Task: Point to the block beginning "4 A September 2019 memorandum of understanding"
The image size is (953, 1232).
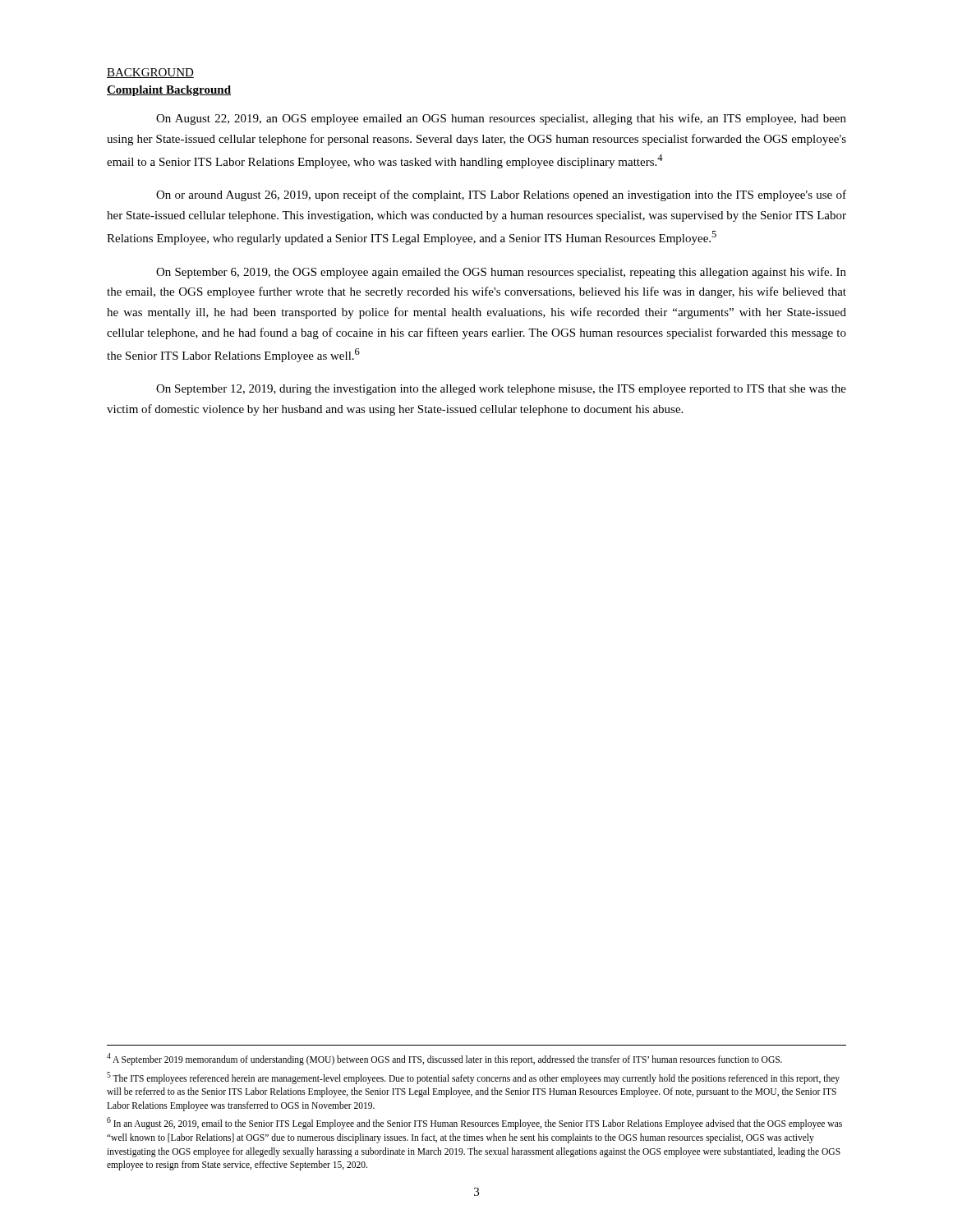Action: click(x=445, y=1058)
